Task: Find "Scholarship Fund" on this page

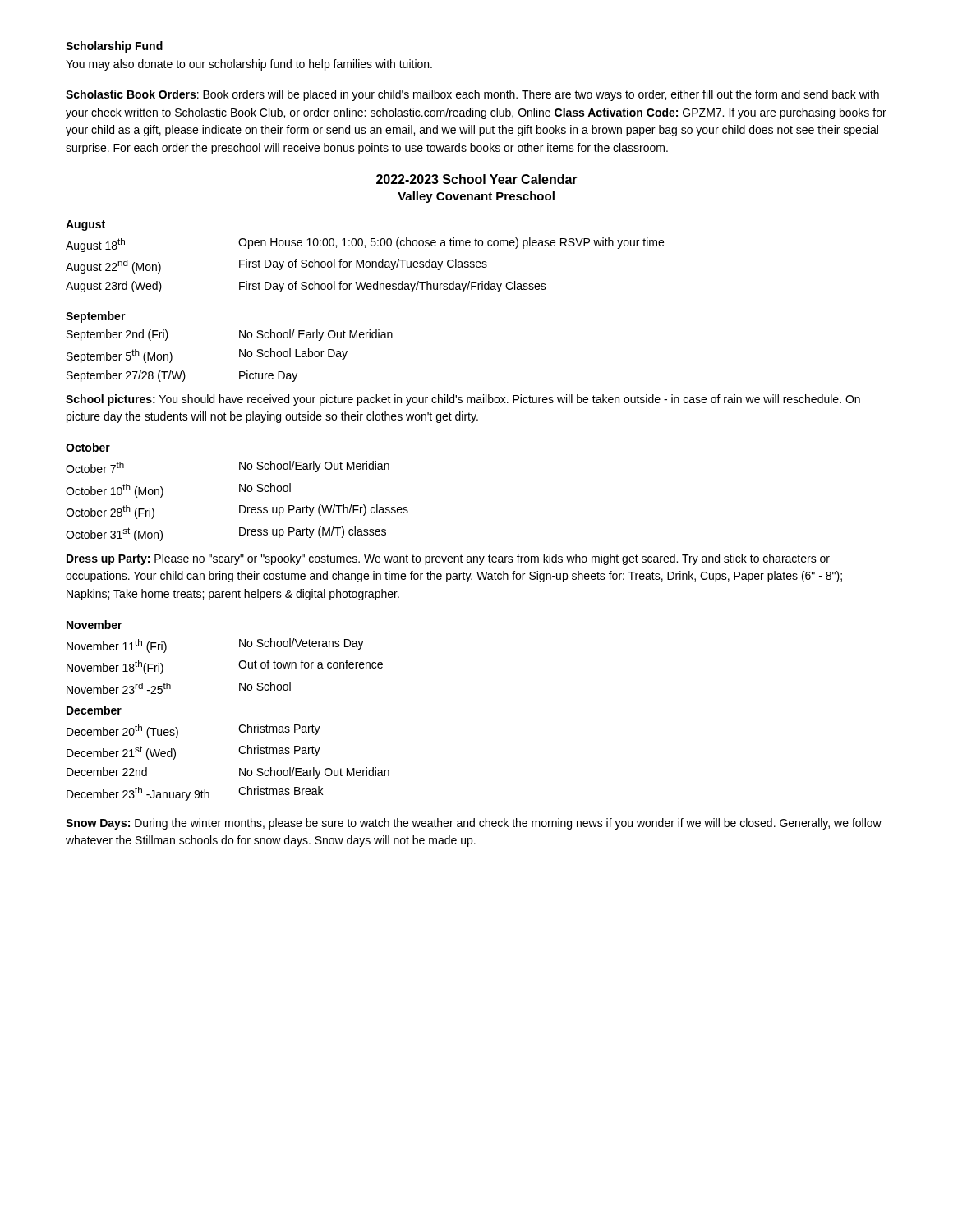Action: tap(114, 46)
